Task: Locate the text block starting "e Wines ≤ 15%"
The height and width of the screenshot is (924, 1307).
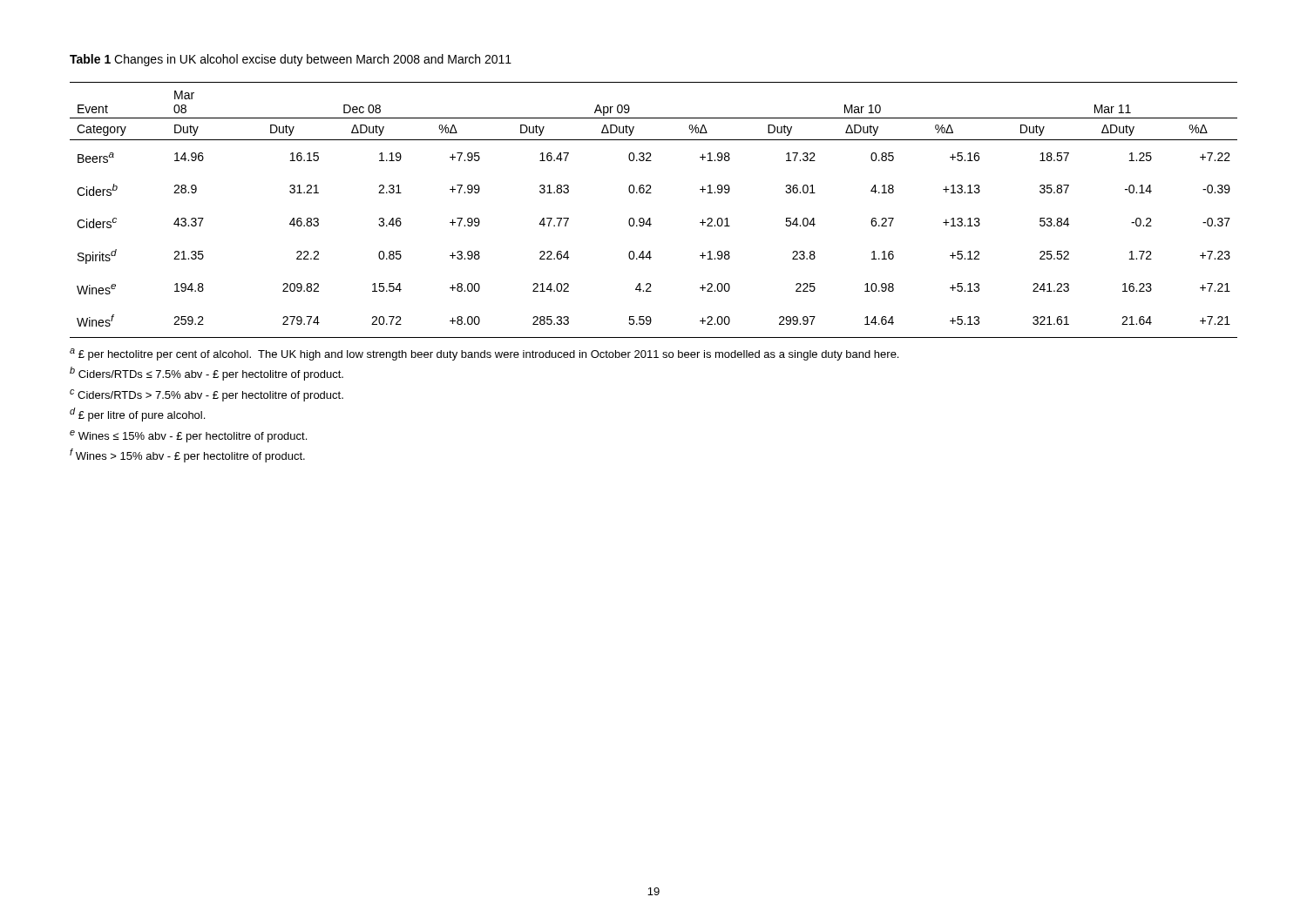Action: point(188,436)
